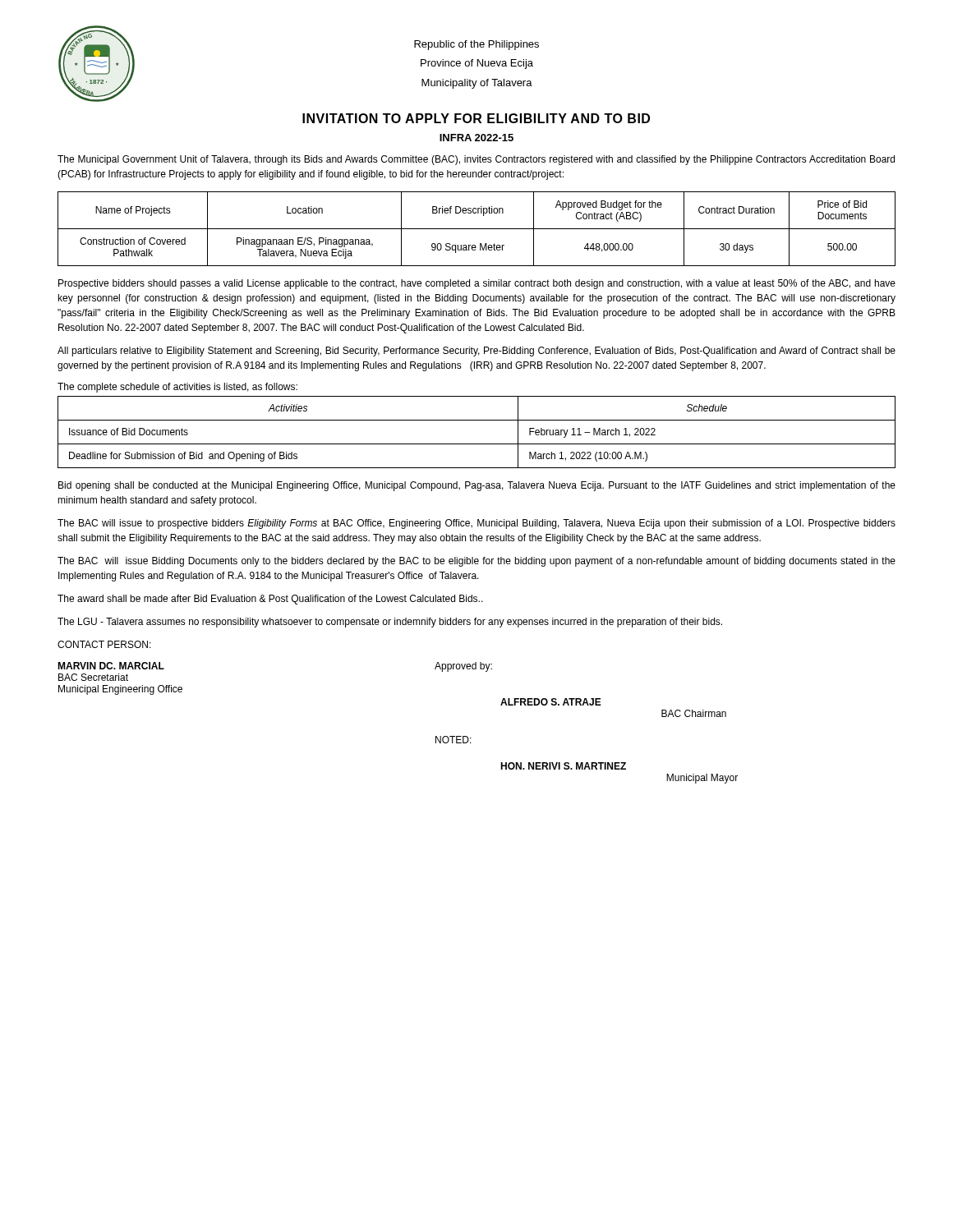Locate the region starting "MARVIN DC. MARCIAL BAC Secretariat Municipal Engineering"

[111, 666]
